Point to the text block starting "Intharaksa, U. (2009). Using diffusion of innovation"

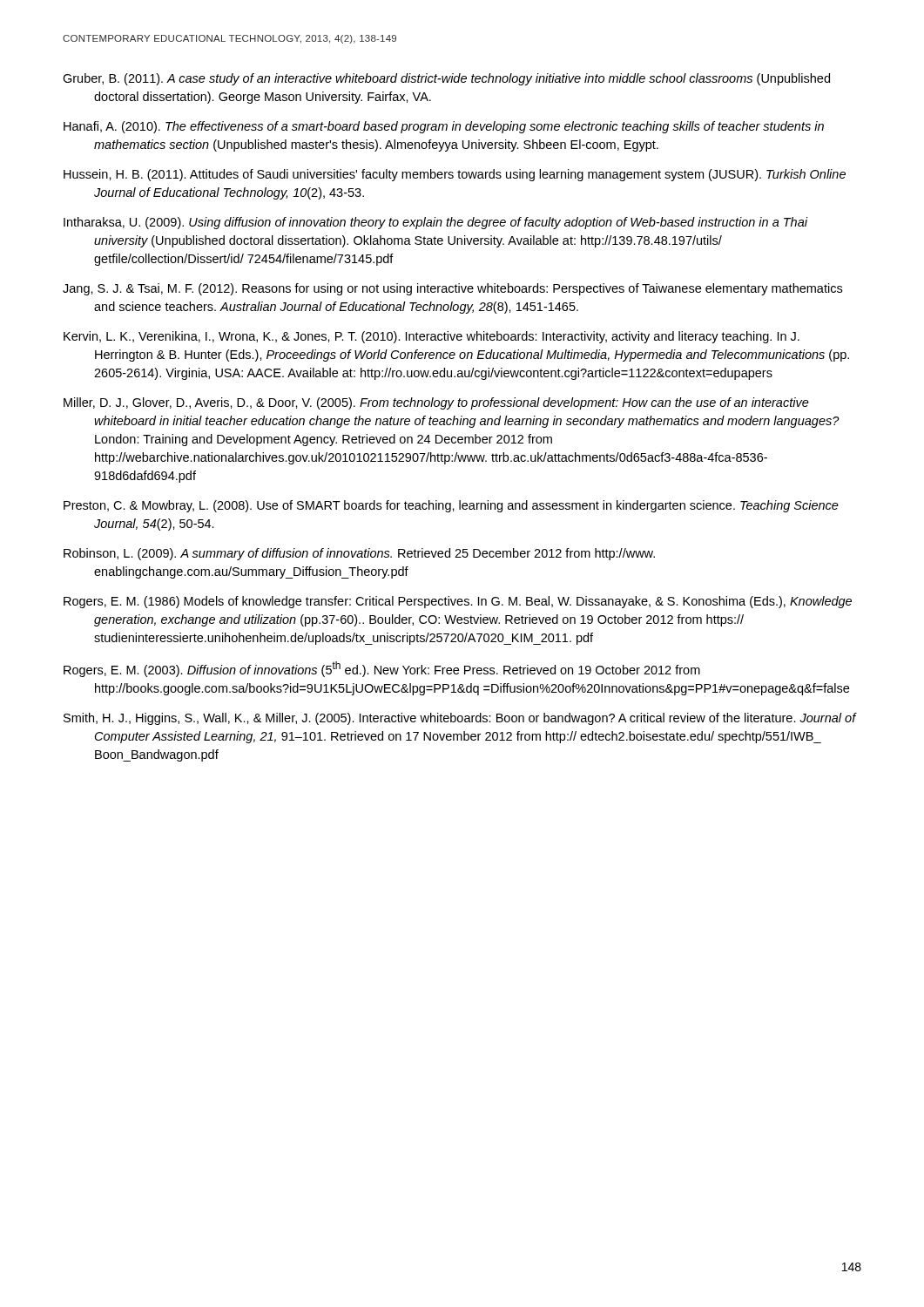tap(435, 241)
